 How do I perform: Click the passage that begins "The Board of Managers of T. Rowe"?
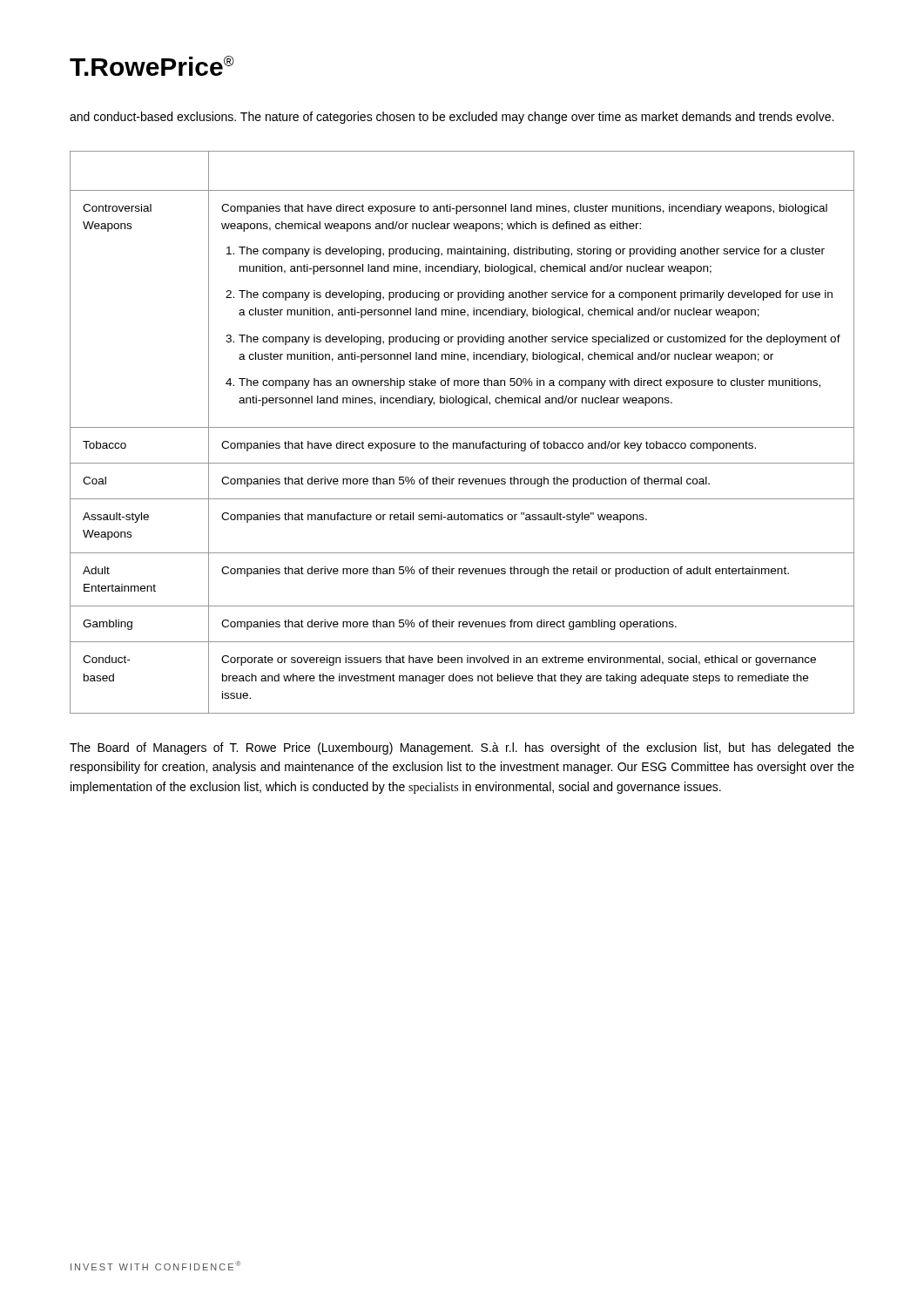pos(462,767)
